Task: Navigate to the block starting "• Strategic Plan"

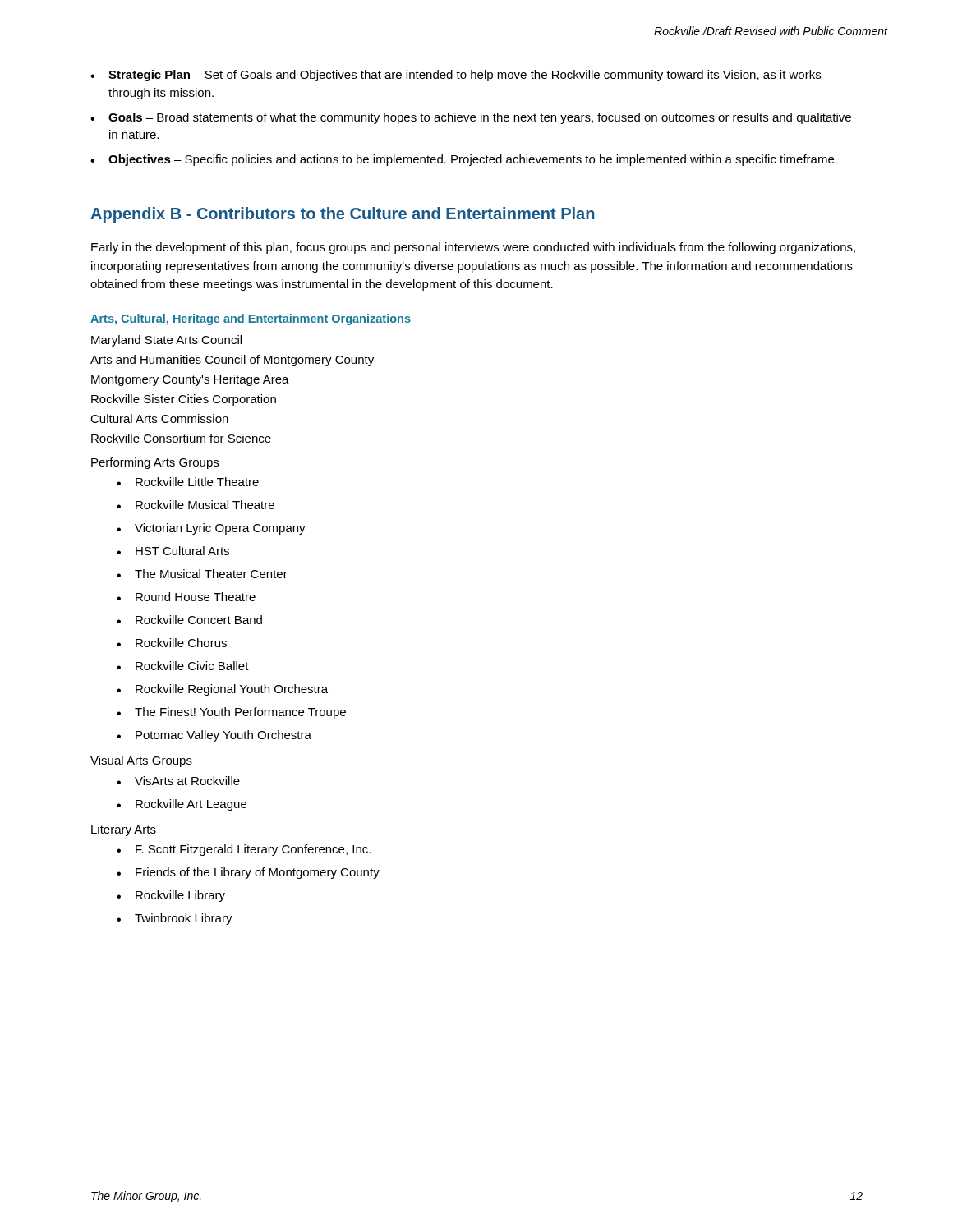Action: pos(476,84)
